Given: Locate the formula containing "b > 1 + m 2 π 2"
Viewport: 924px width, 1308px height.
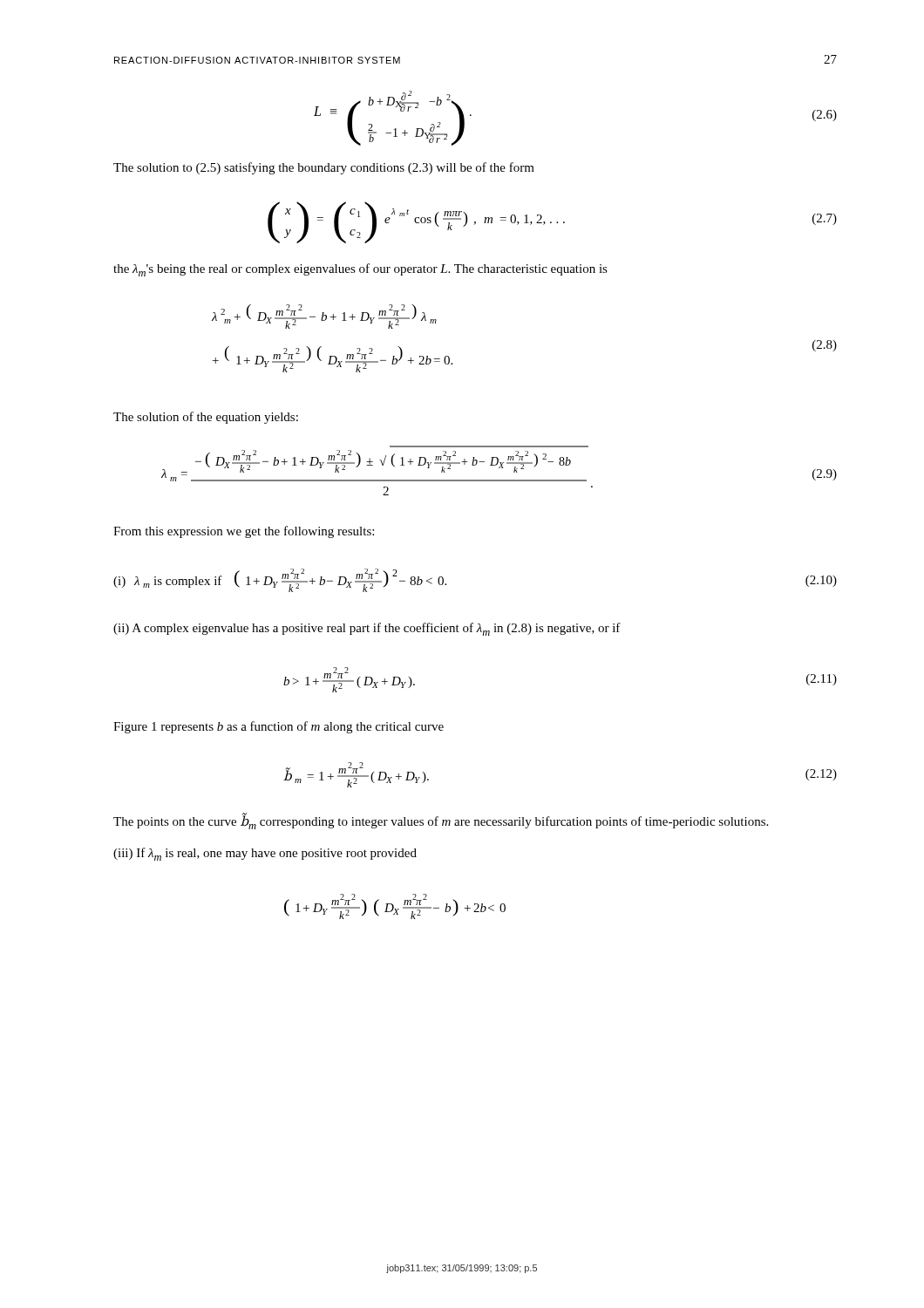Looking at the screenshot, I should pyautogui.click(x=359, y=680).
